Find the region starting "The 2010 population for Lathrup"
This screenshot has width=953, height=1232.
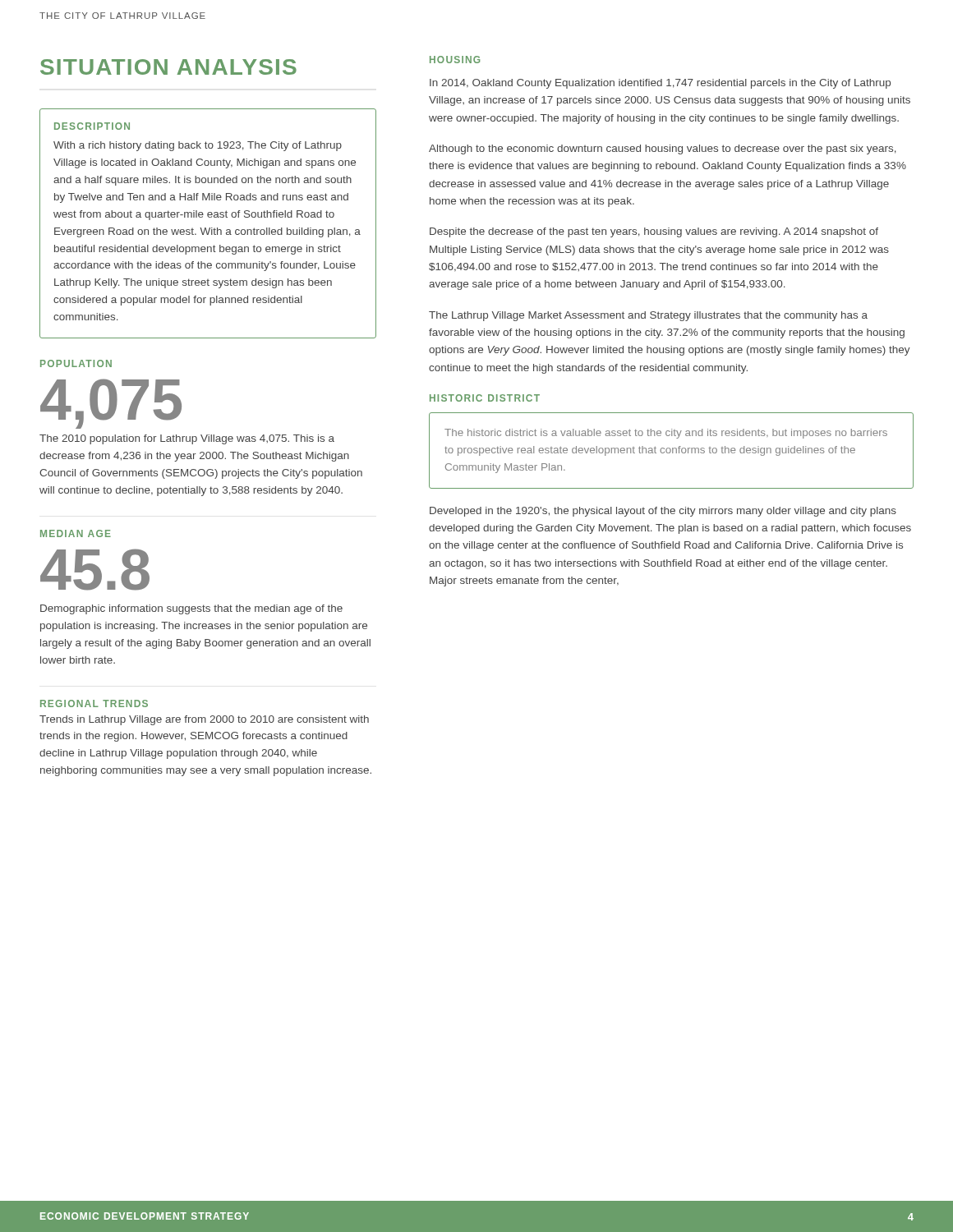[x=201, y=464]
